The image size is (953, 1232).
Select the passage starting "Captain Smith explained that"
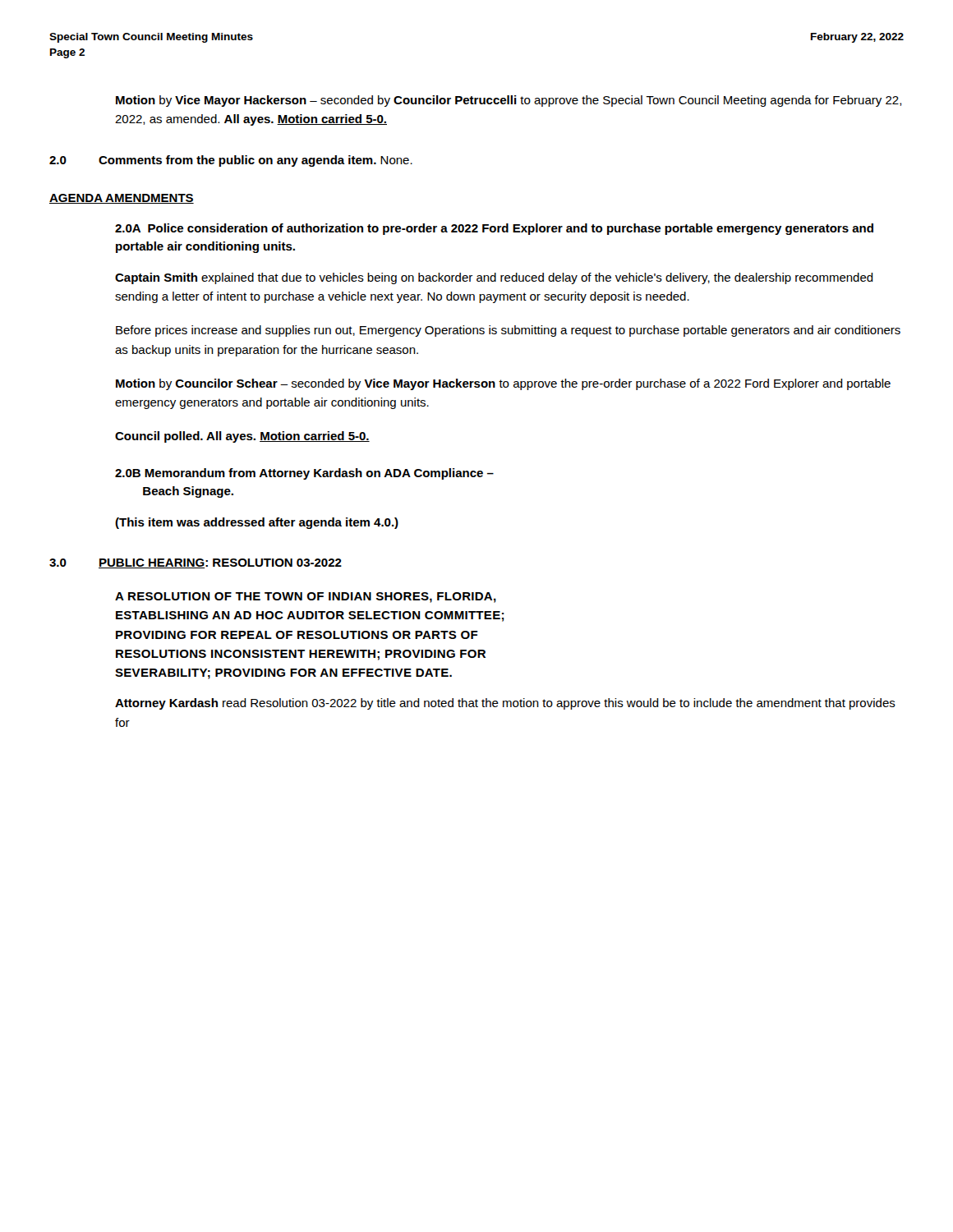[x=494, y=287]
